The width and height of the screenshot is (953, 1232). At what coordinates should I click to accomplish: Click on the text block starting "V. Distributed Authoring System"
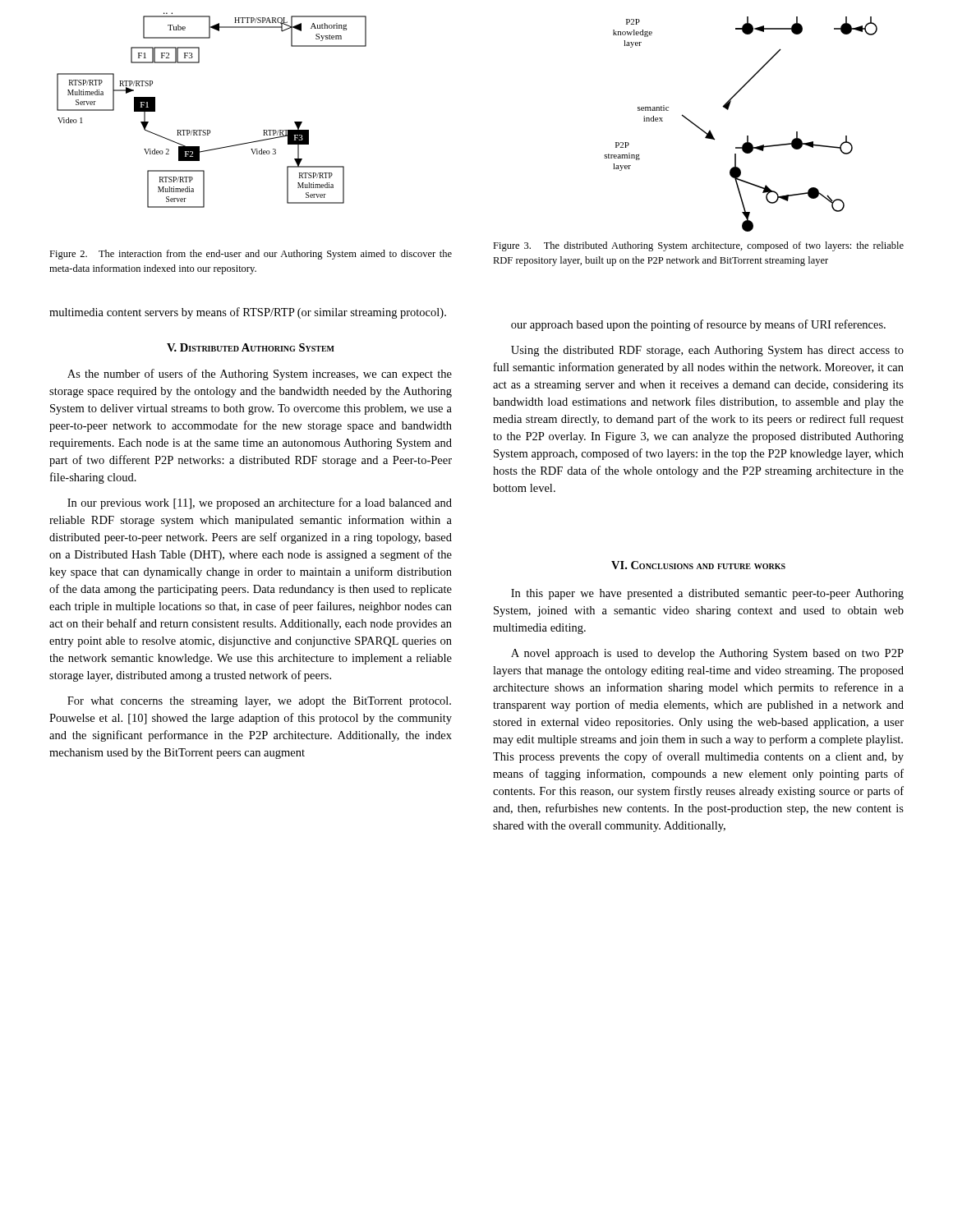pyautogui.click(x=251, y=347)
